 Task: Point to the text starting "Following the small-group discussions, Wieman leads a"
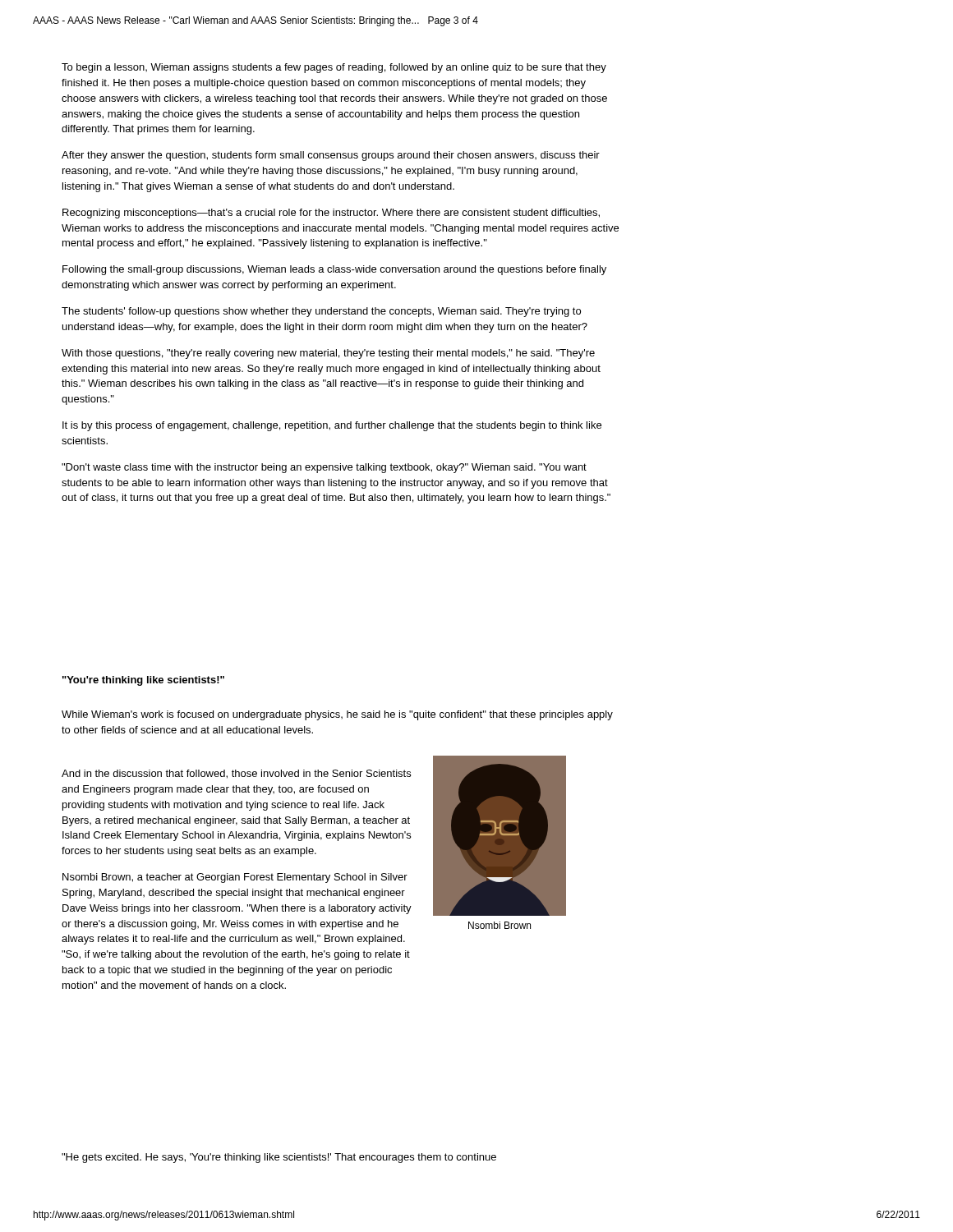341,278
